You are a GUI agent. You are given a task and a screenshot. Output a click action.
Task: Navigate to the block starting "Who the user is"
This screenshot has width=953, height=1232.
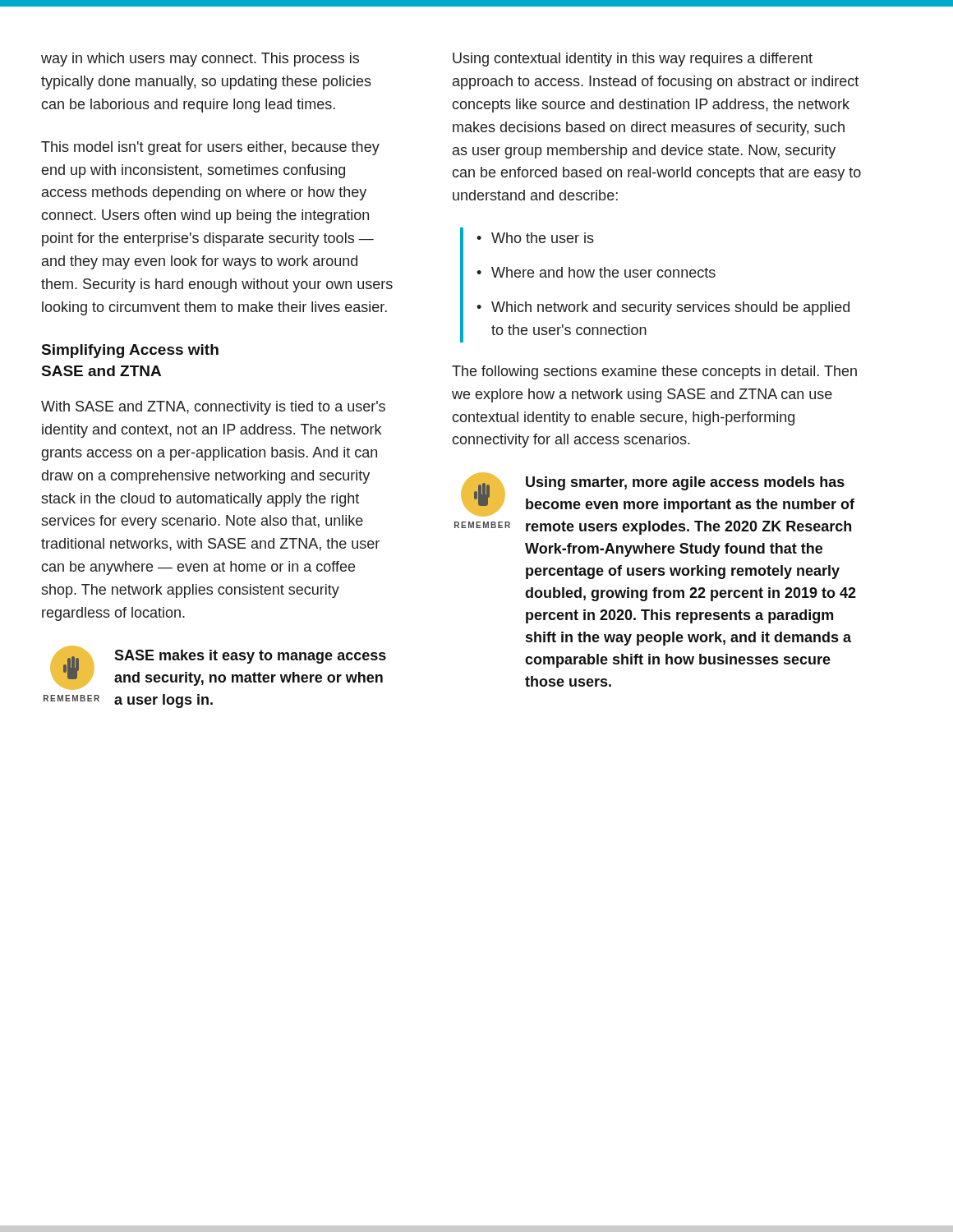tap(543, 238)
